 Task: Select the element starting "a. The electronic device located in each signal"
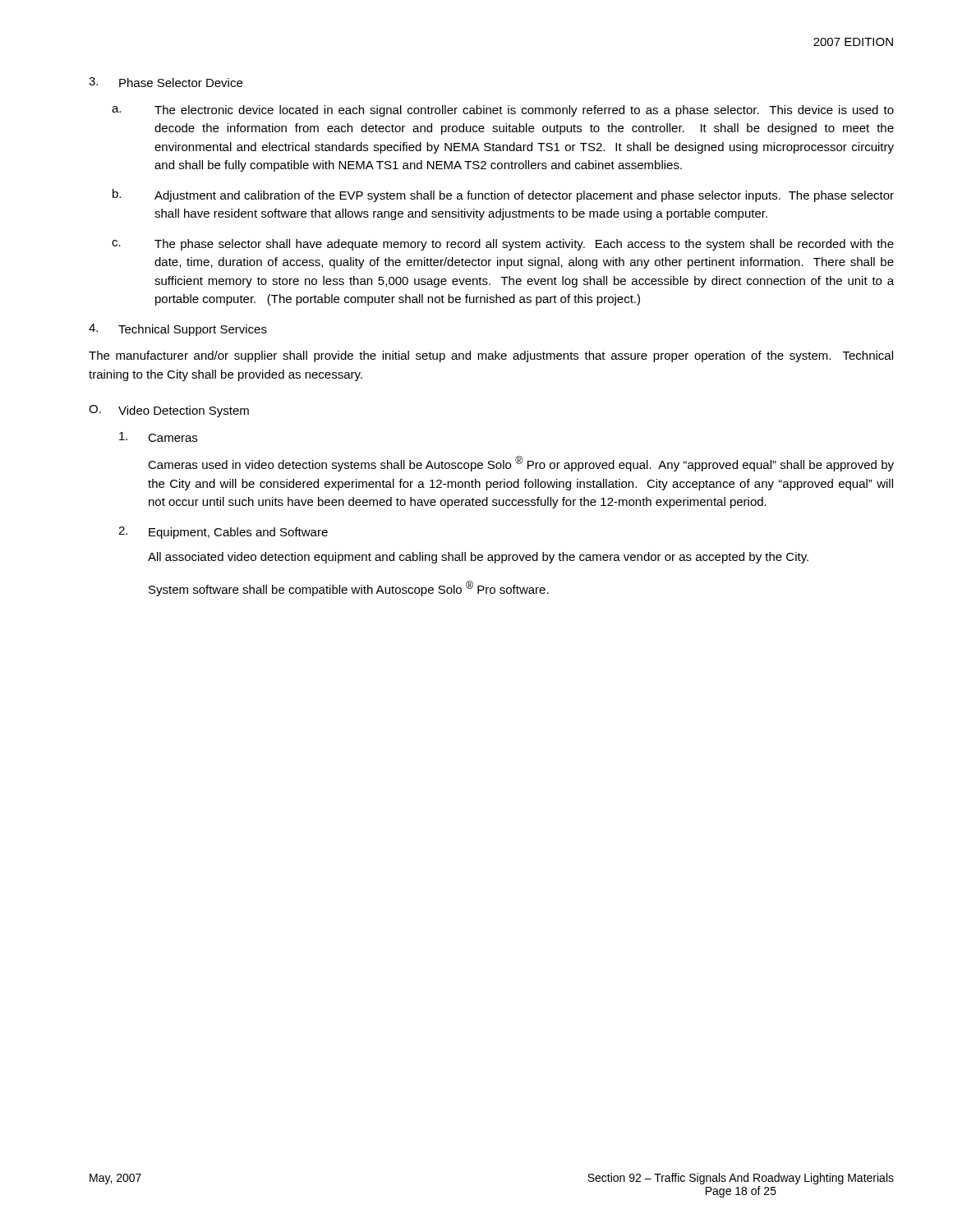[x=491, y=138]
